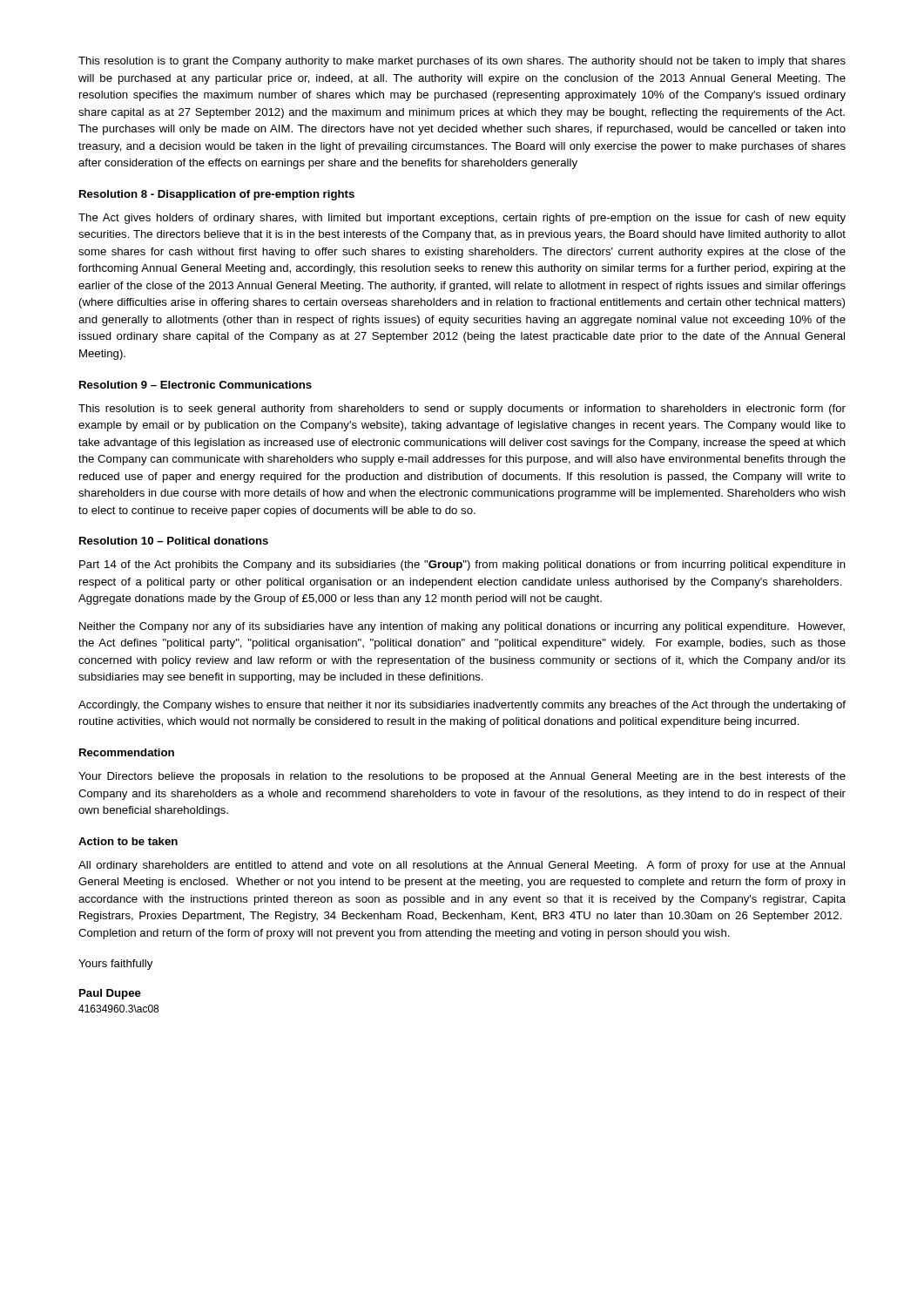Select the text block containing "The Act gives holders of"
Image resolution: width=924 pixels, height=1307 pixels.
click(462, 285)
